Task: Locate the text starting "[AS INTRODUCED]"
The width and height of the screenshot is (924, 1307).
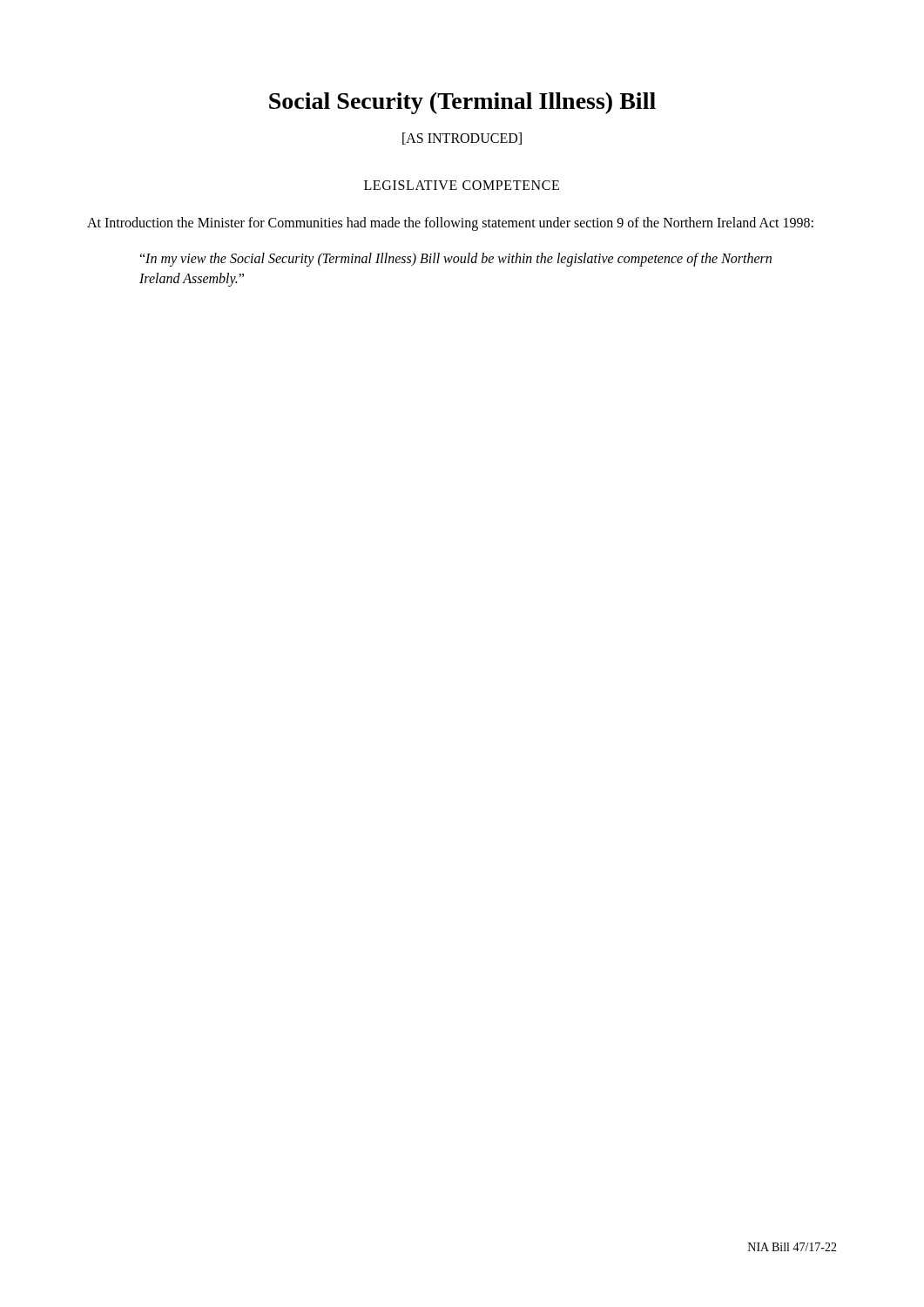Action: 462,138
